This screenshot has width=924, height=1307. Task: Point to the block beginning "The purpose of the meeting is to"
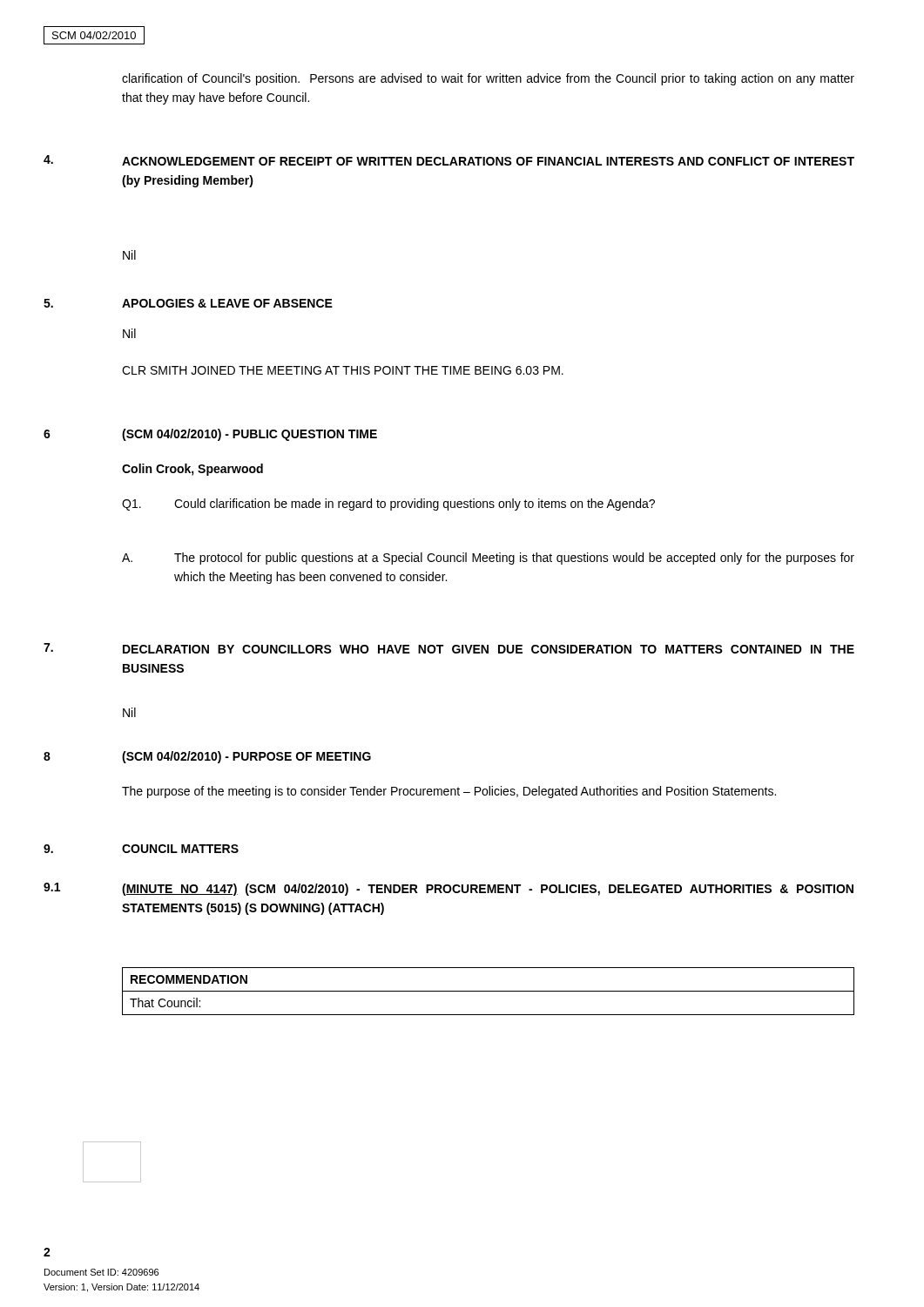[450, 791]
